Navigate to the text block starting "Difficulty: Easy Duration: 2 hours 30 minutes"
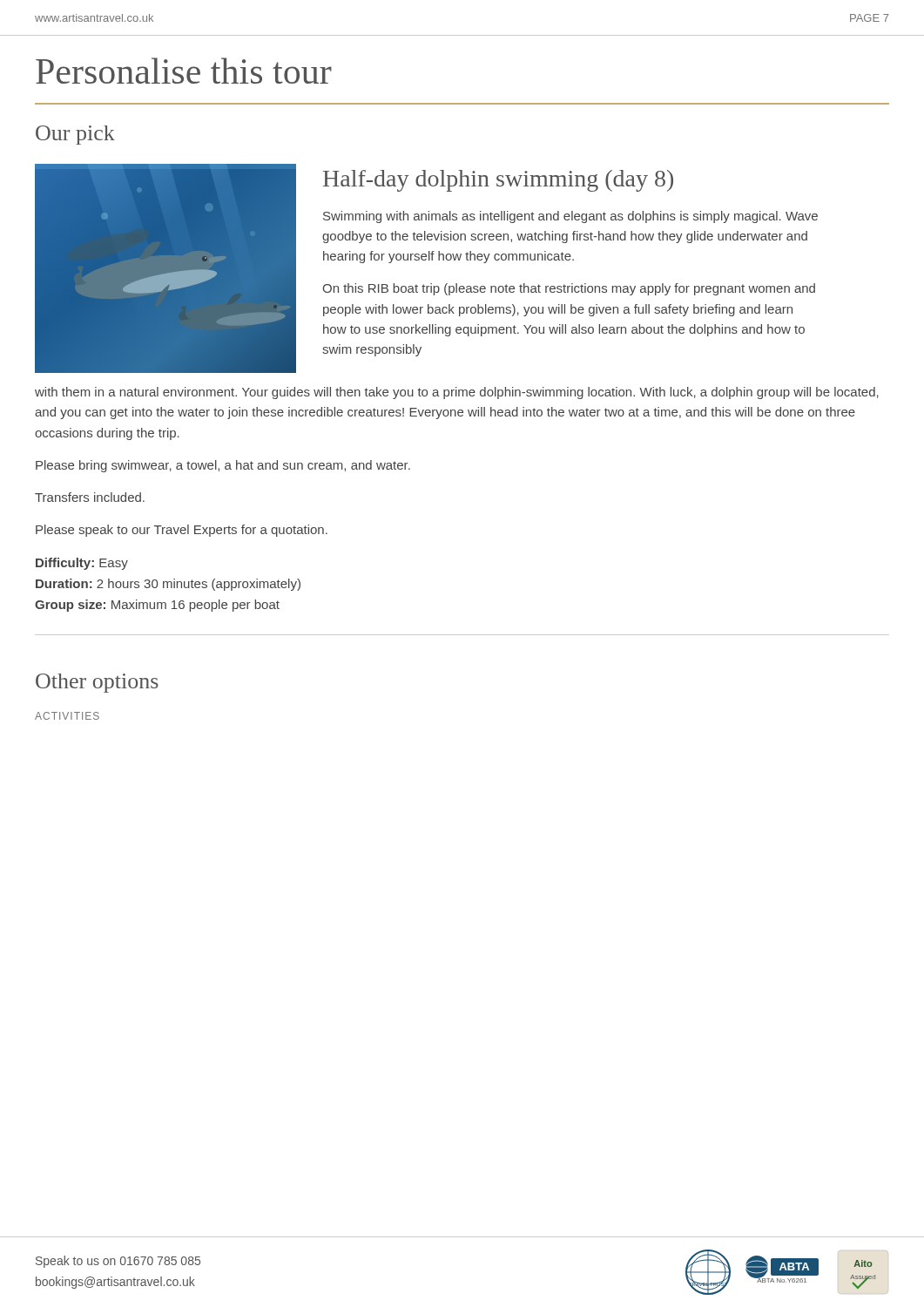Screen dimensions: 1307x924 [82, 564]
